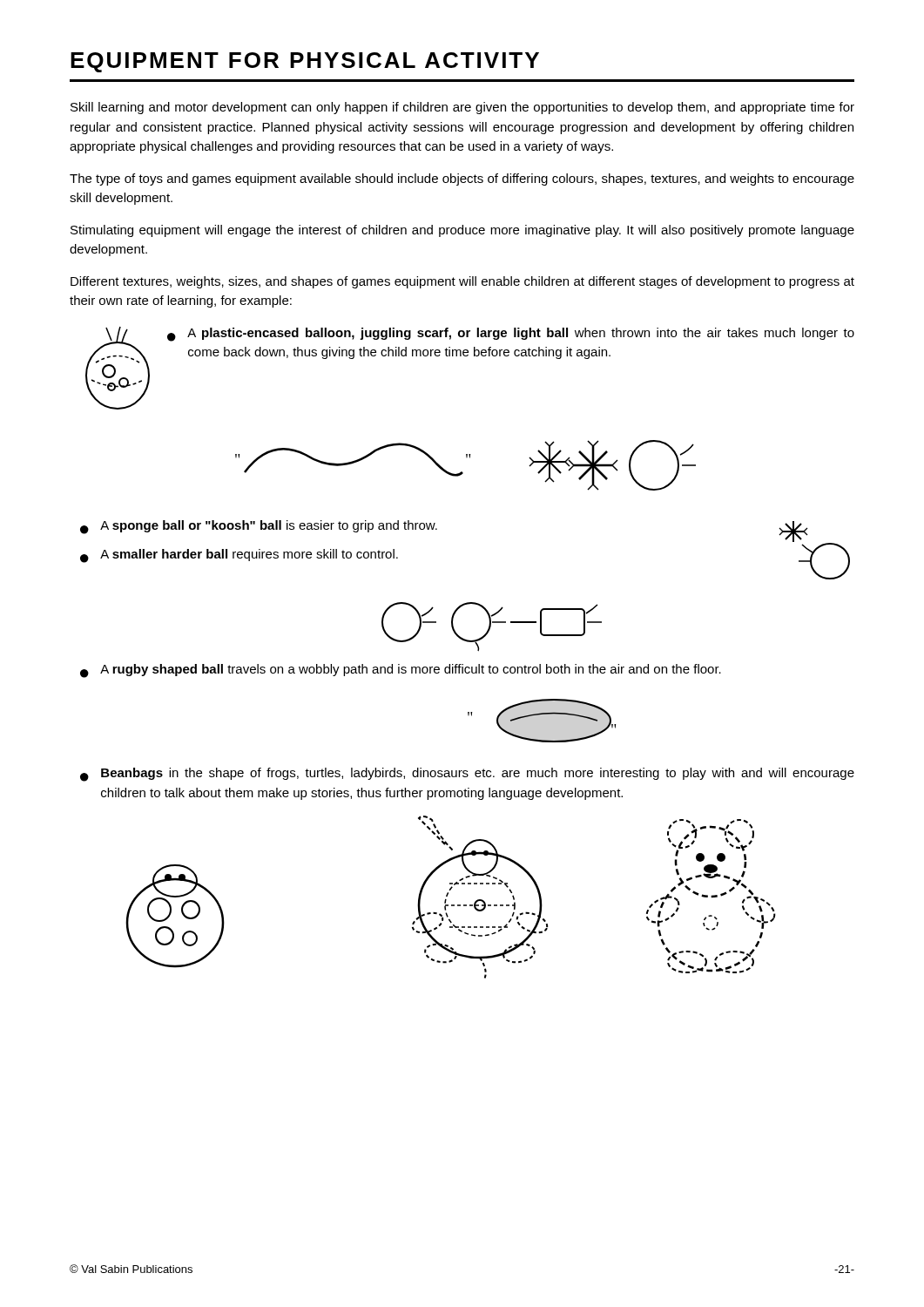Screen dimensions: 1307x924
Task: Point to the block beginning "● A smaller"
Action: 239,556
